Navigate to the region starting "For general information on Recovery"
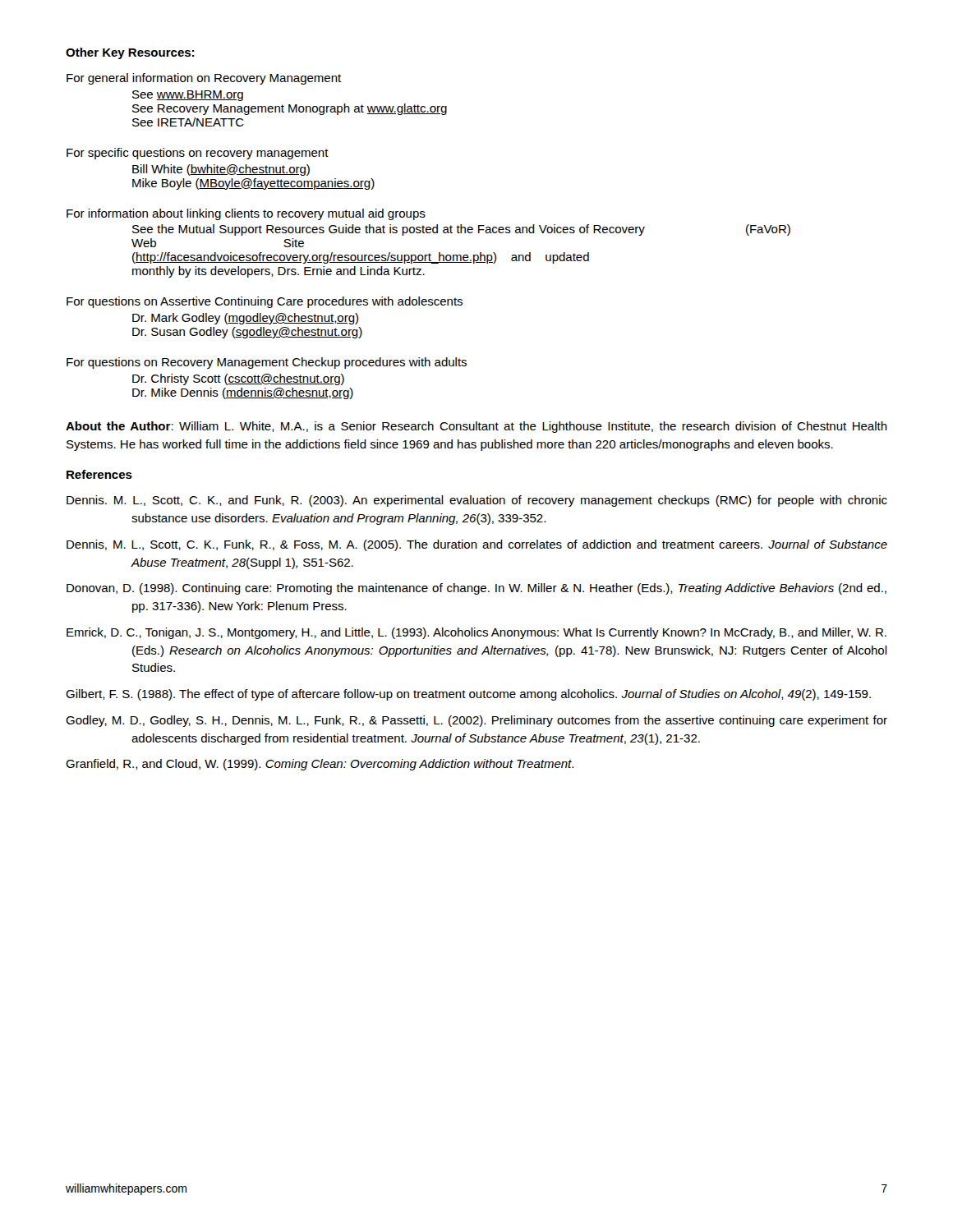 [204, 79]
